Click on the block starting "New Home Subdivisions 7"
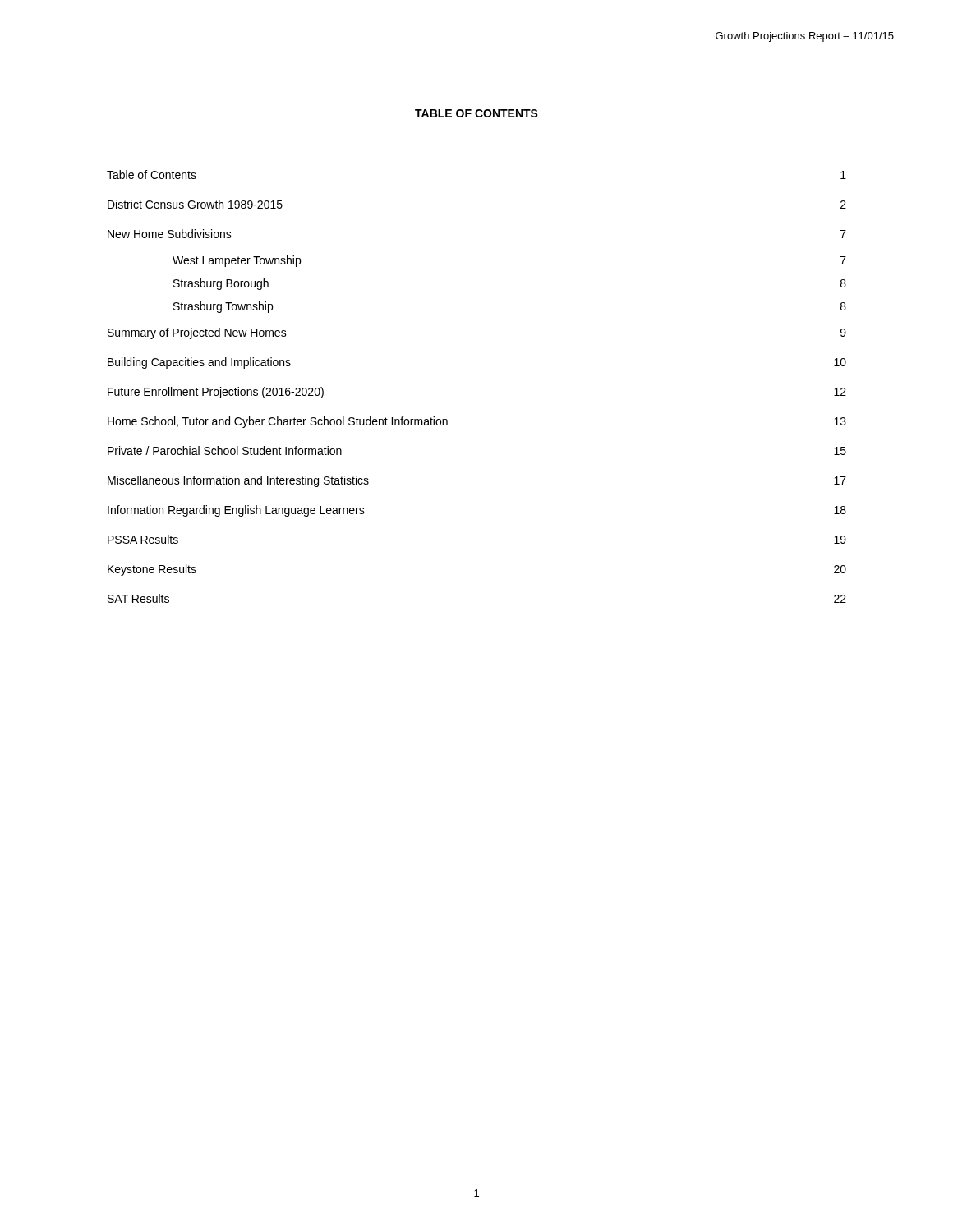 170,234
